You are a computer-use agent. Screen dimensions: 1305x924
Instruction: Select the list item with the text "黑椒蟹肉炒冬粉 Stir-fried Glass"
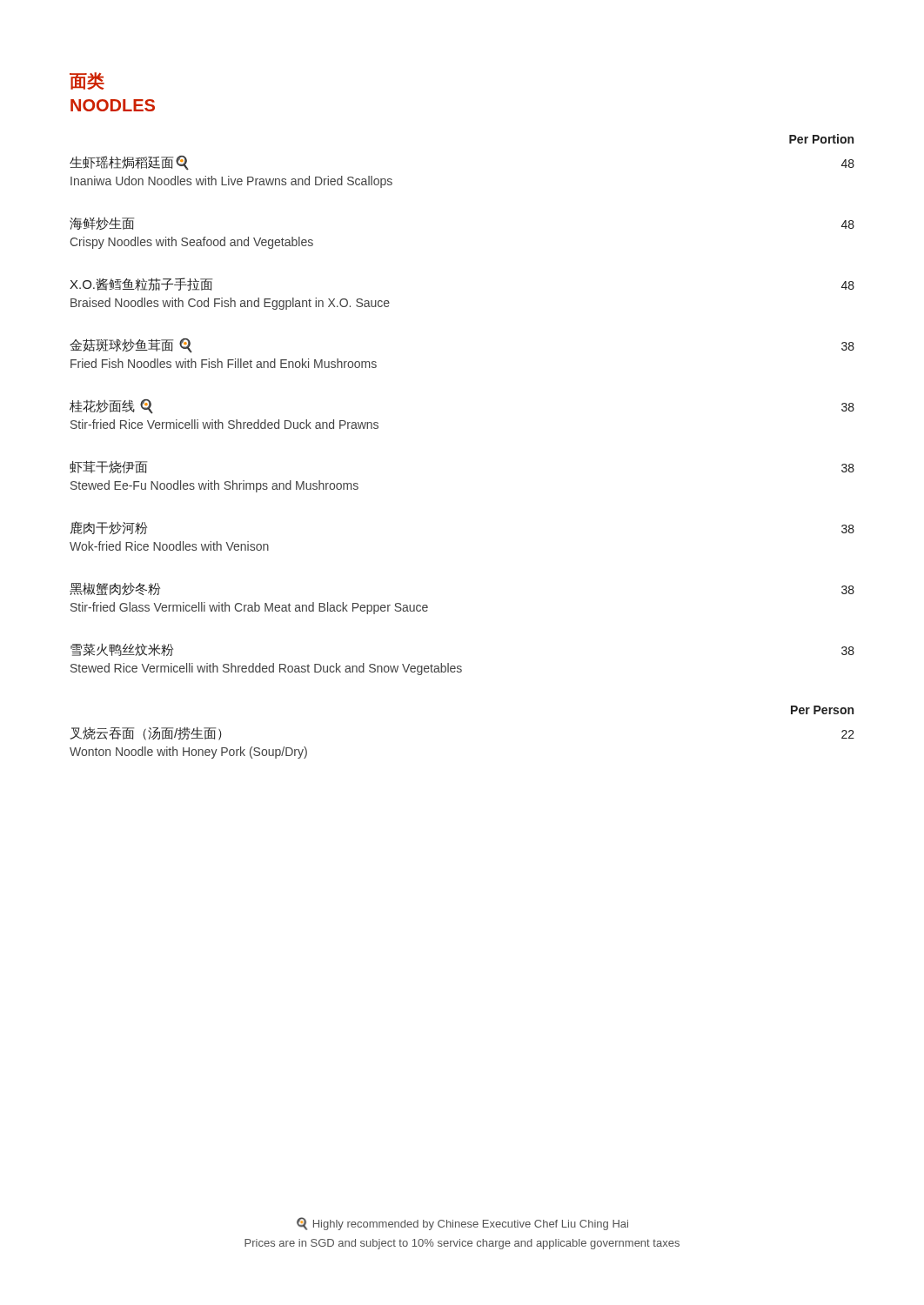coord(115,589)
